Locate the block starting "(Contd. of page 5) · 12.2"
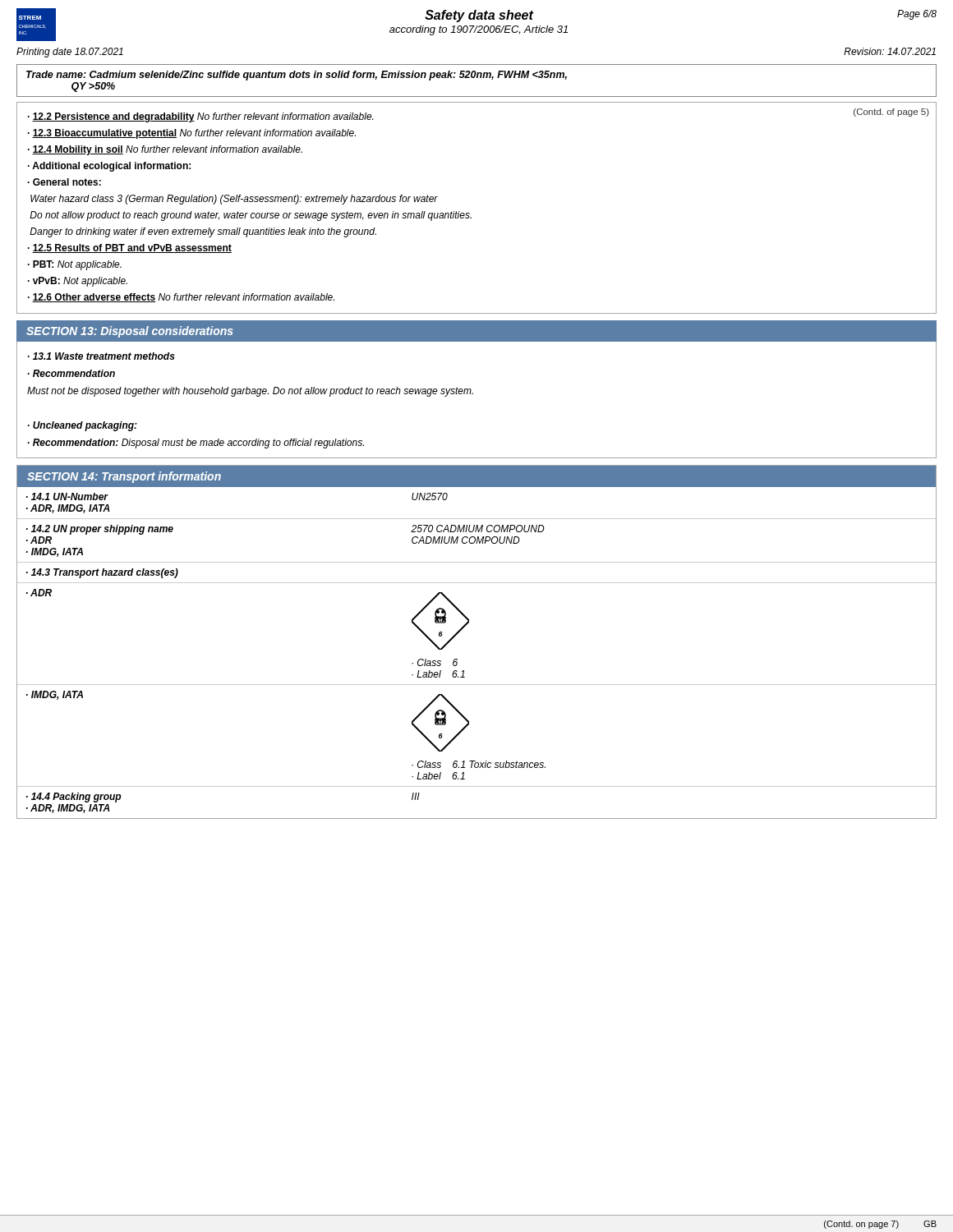This screenshot has width=953, height=1232. tap(478, 206)
